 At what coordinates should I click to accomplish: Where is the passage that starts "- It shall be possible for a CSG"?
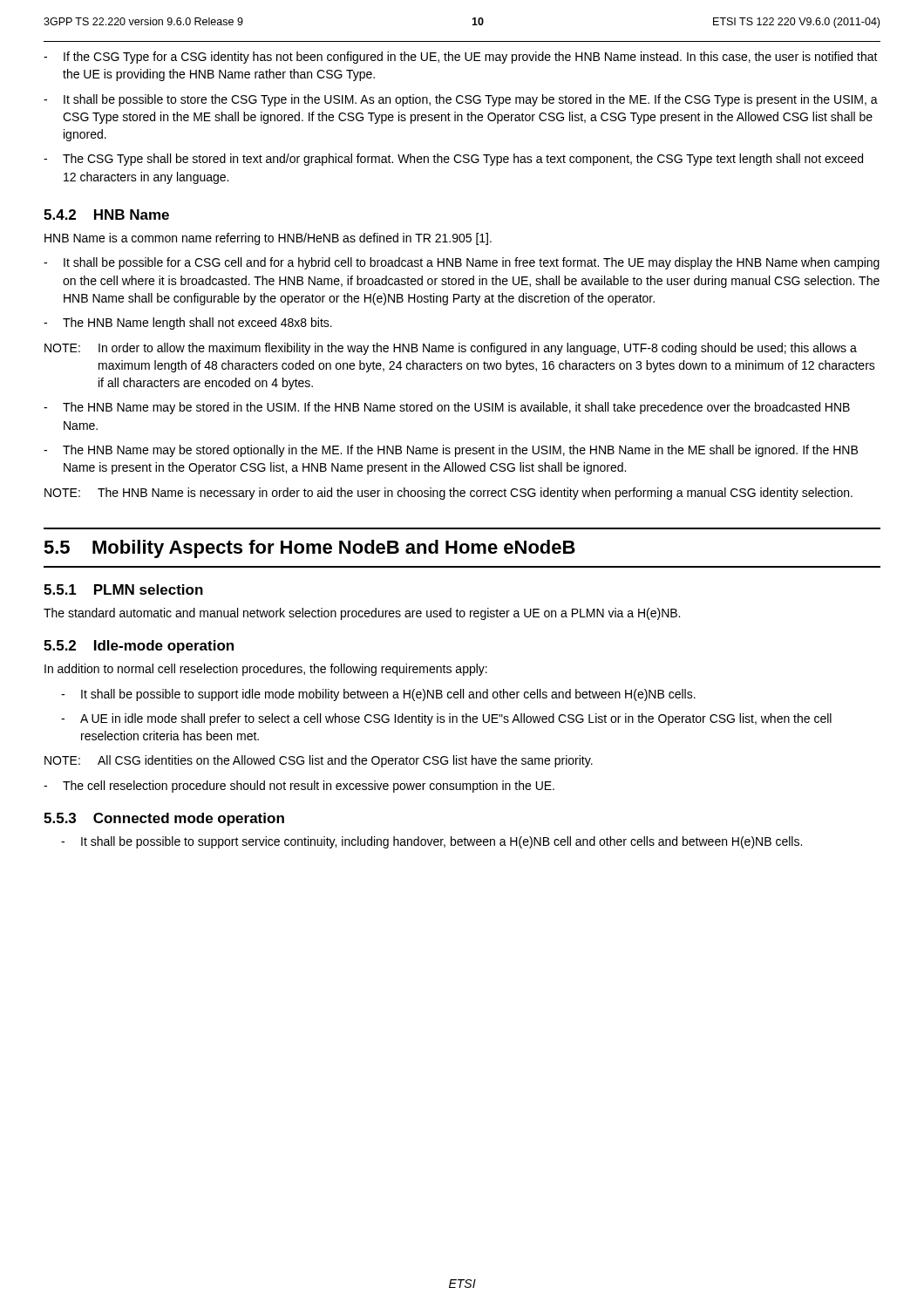coord(462,281)
